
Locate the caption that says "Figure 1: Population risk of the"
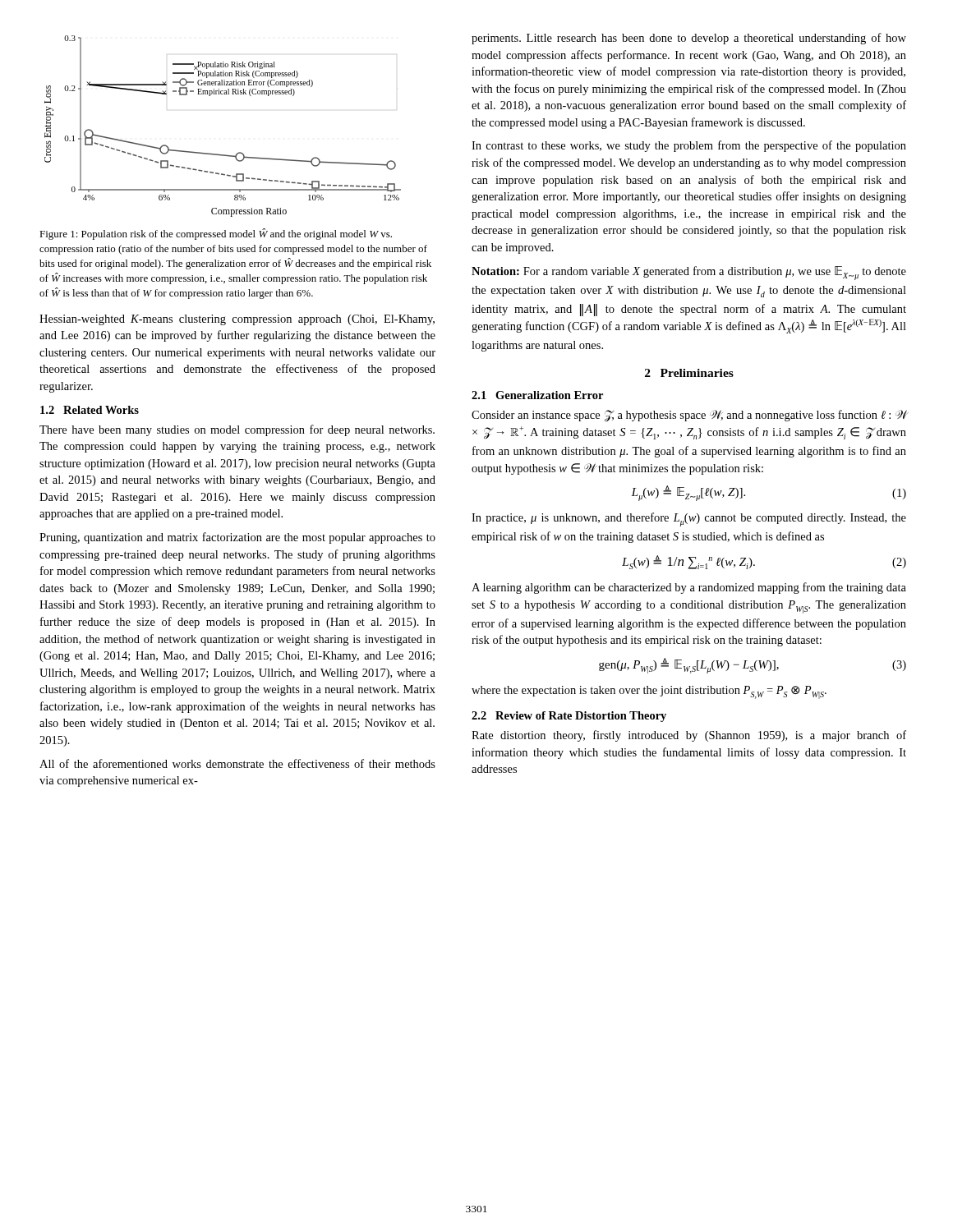(236, 263)
